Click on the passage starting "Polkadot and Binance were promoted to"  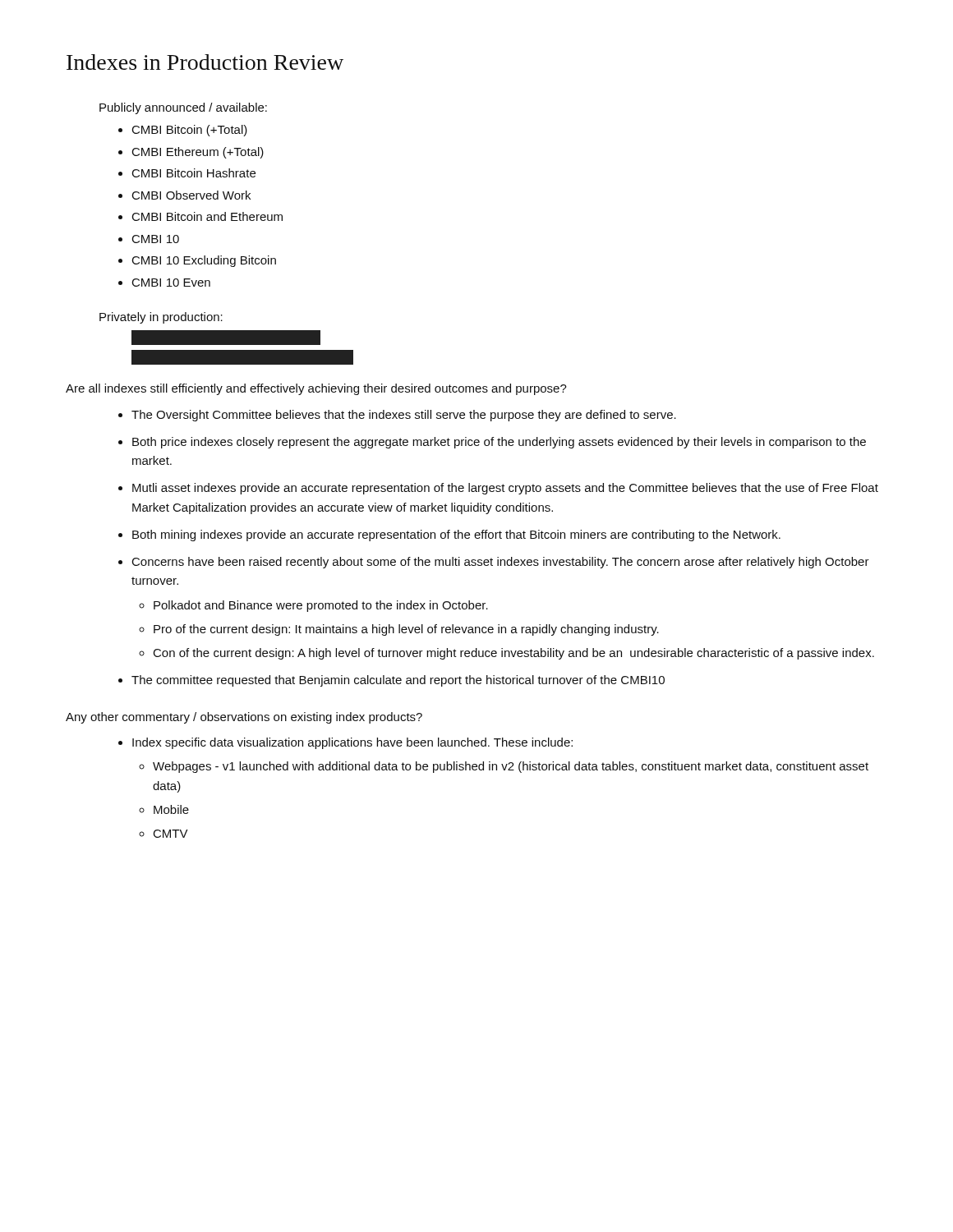point(321,604)
